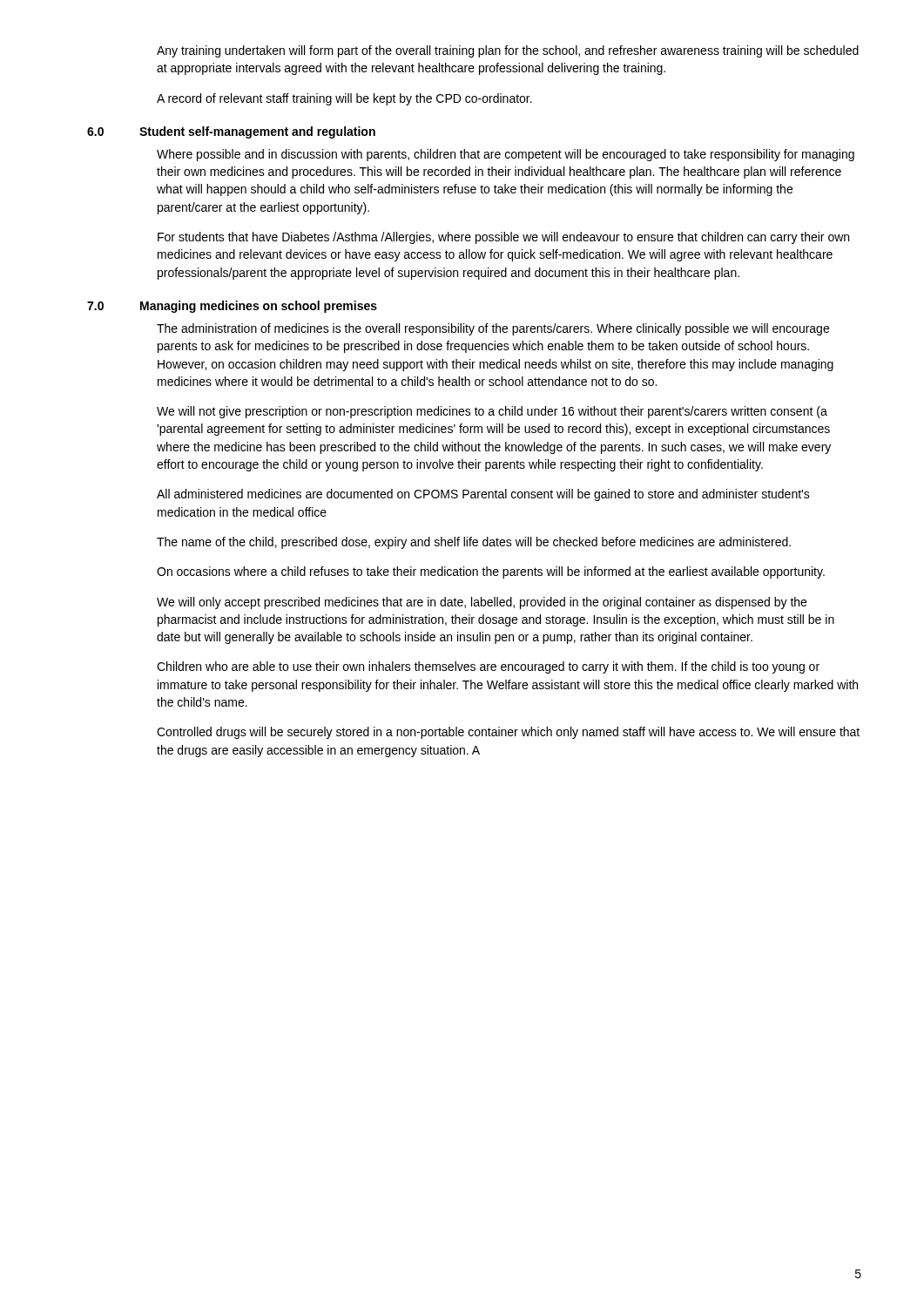
Task: Locate the text block containing "We will only"
Action: (x=496, y=619)
